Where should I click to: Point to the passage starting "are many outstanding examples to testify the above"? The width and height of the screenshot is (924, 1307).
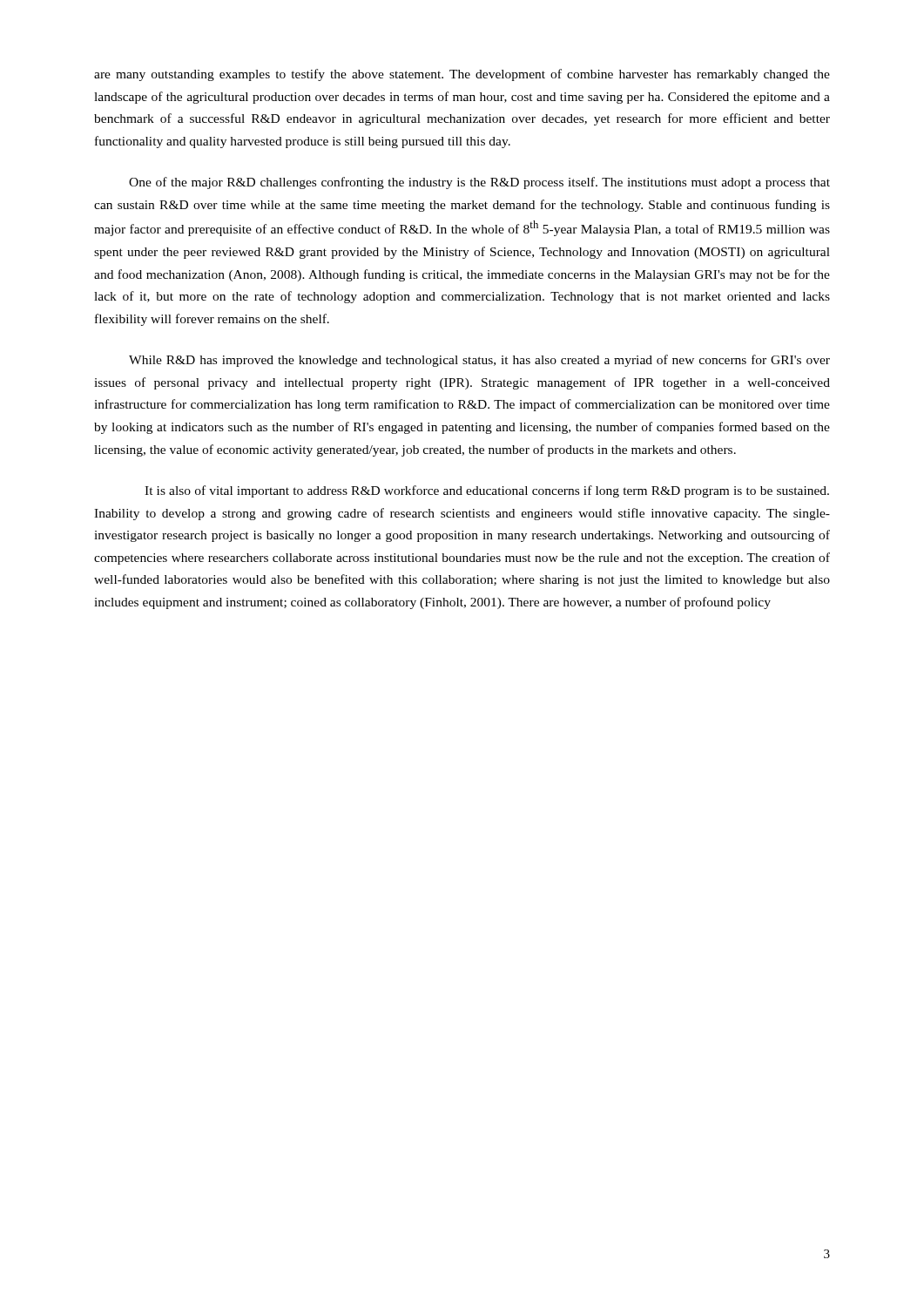(x=462, y=107)
